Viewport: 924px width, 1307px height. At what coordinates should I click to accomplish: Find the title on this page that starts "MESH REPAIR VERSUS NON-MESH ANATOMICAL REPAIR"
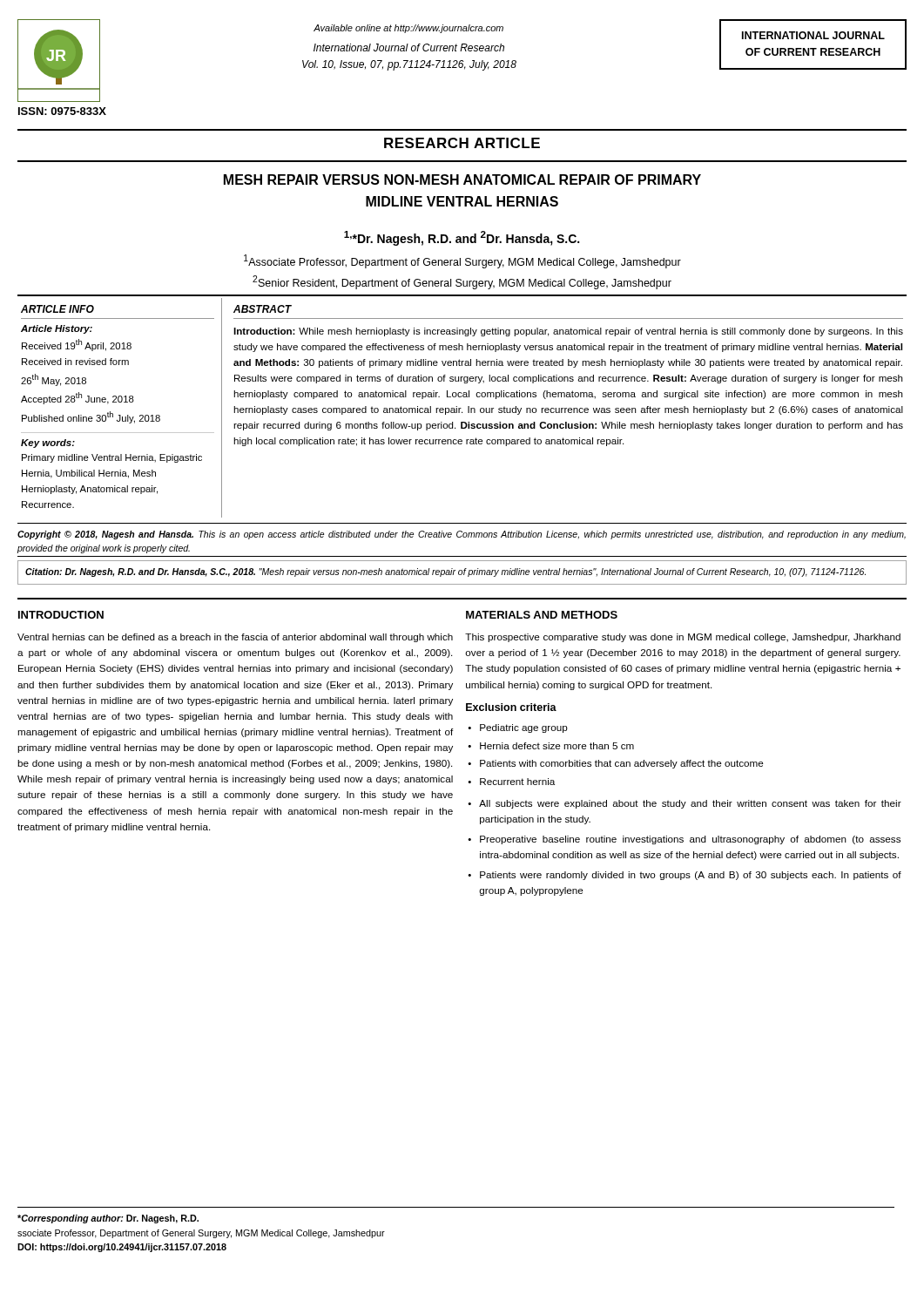point(462,191)
